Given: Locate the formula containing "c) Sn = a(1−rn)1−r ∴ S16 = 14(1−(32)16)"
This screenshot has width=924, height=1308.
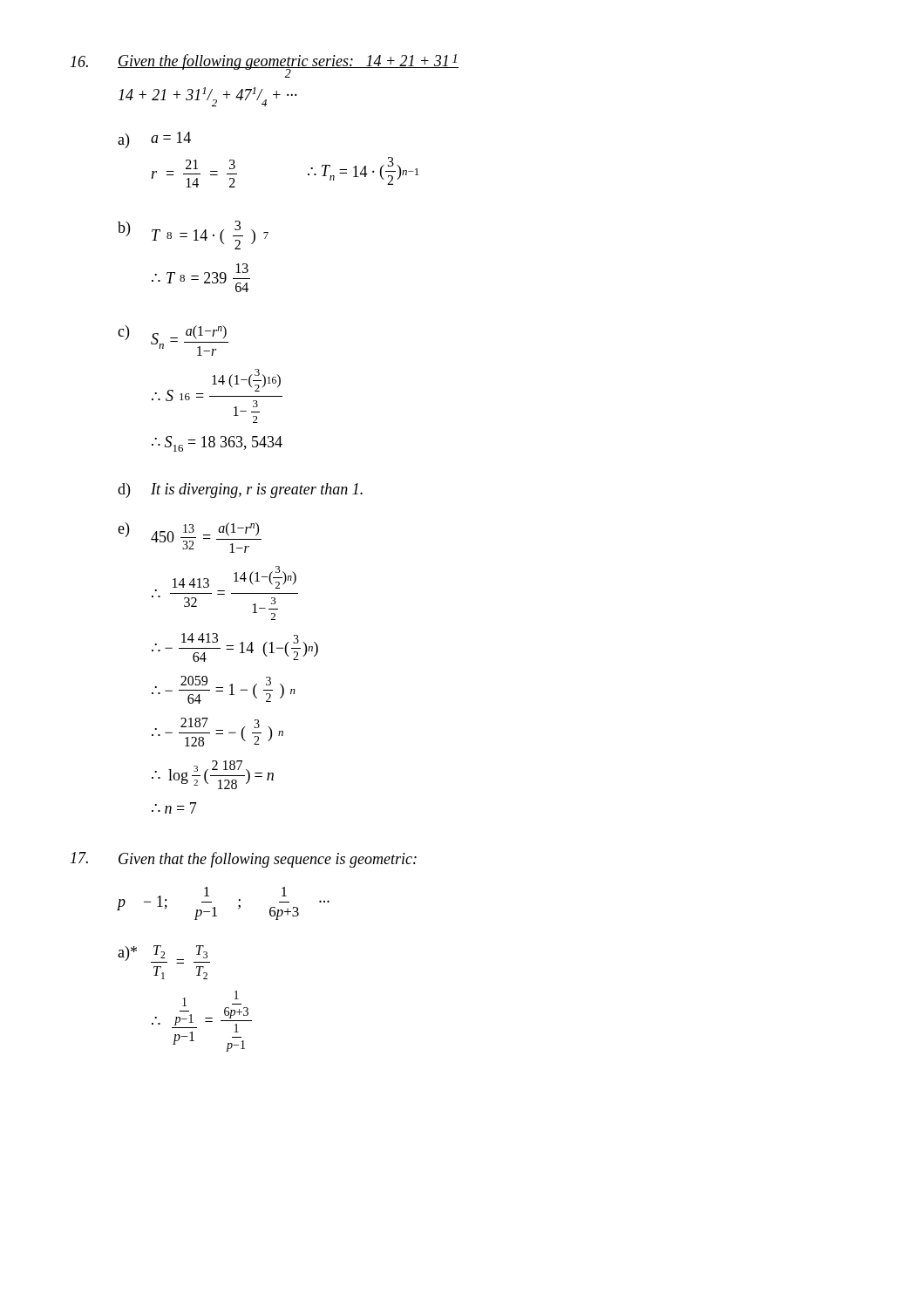Looking at the screenshot, I should point(173,341).
